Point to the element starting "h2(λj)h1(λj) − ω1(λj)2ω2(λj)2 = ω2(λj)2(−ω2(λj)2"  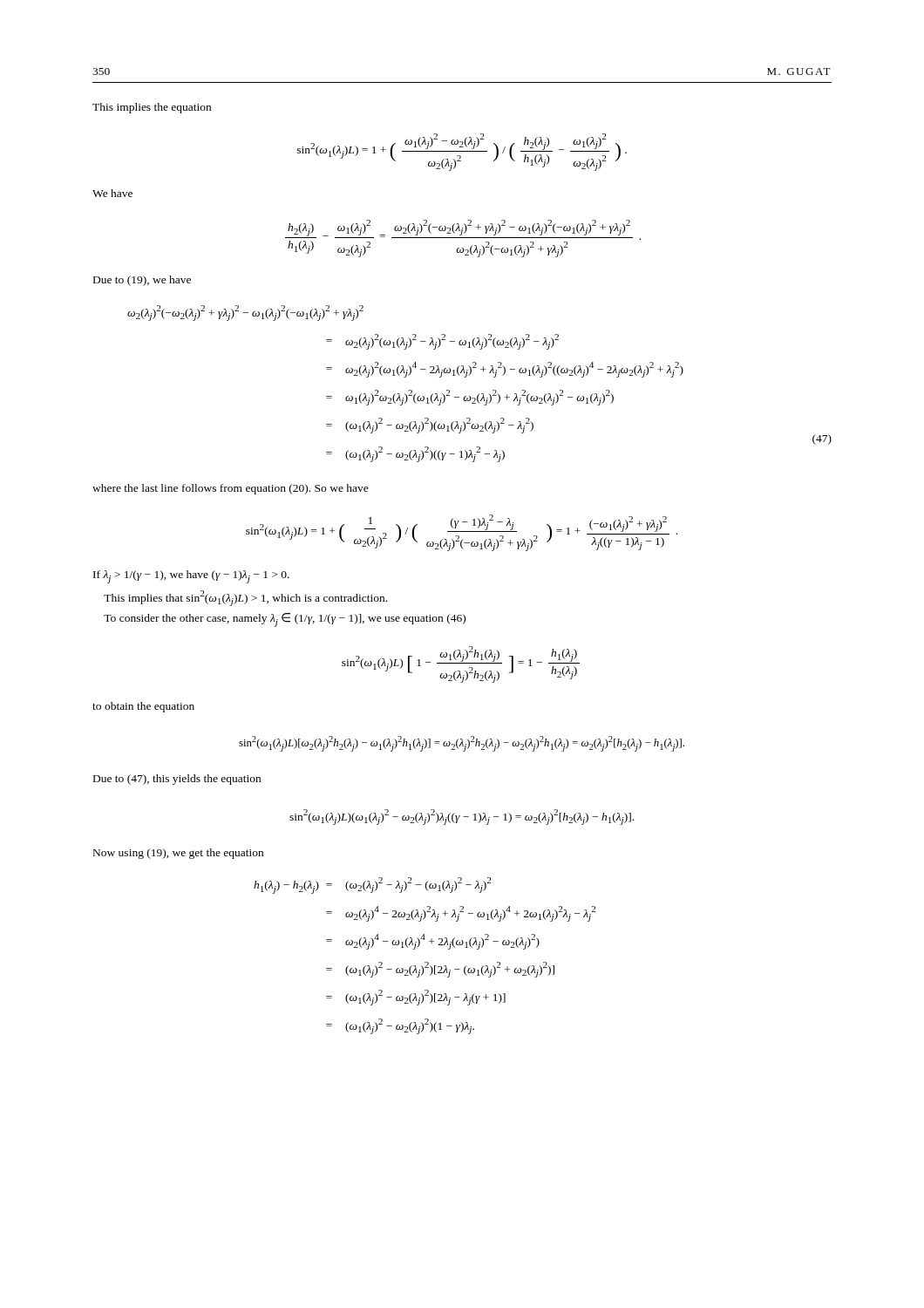(463, 237)
